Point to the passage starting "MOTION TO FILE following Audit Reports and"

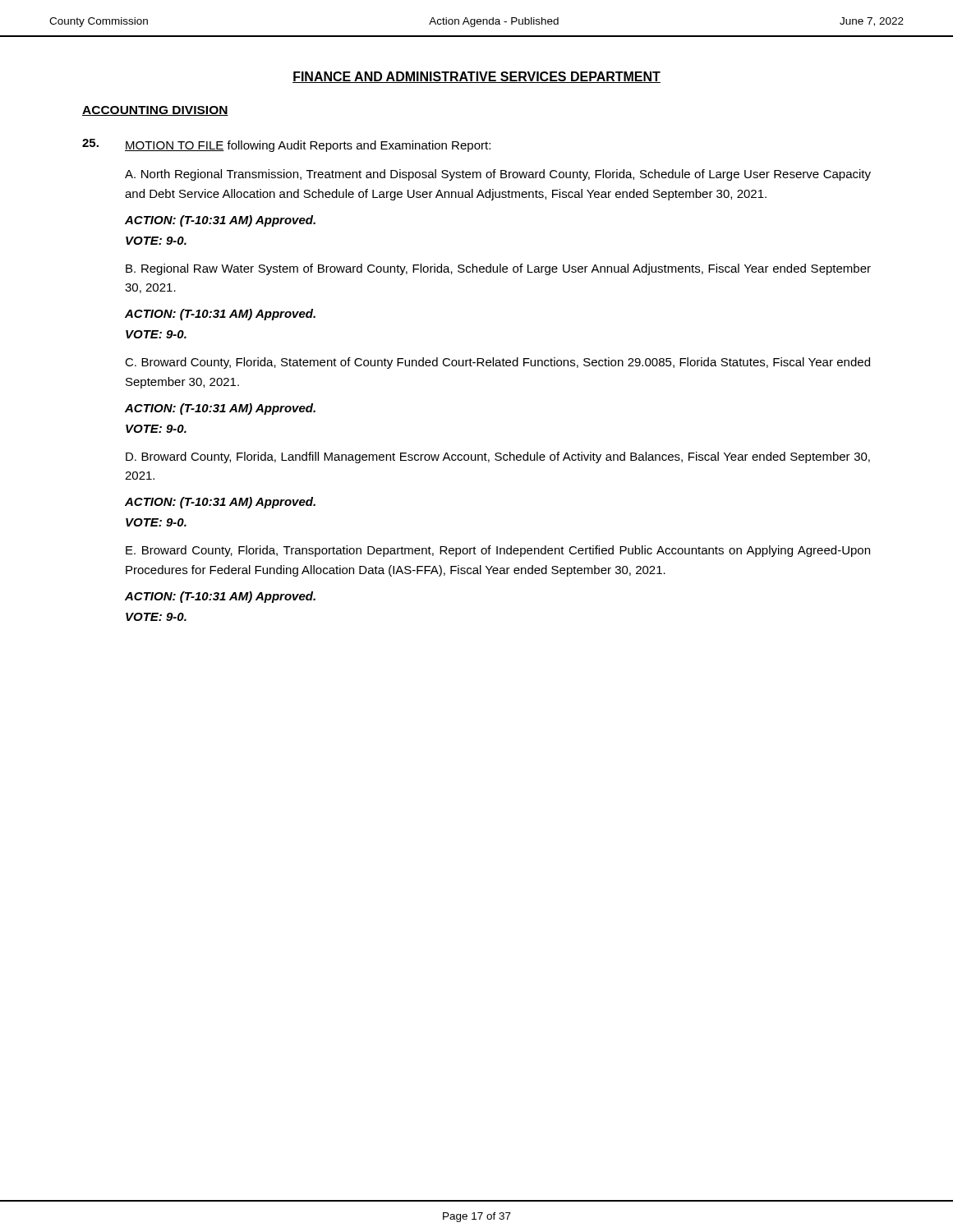coord(308,145)
